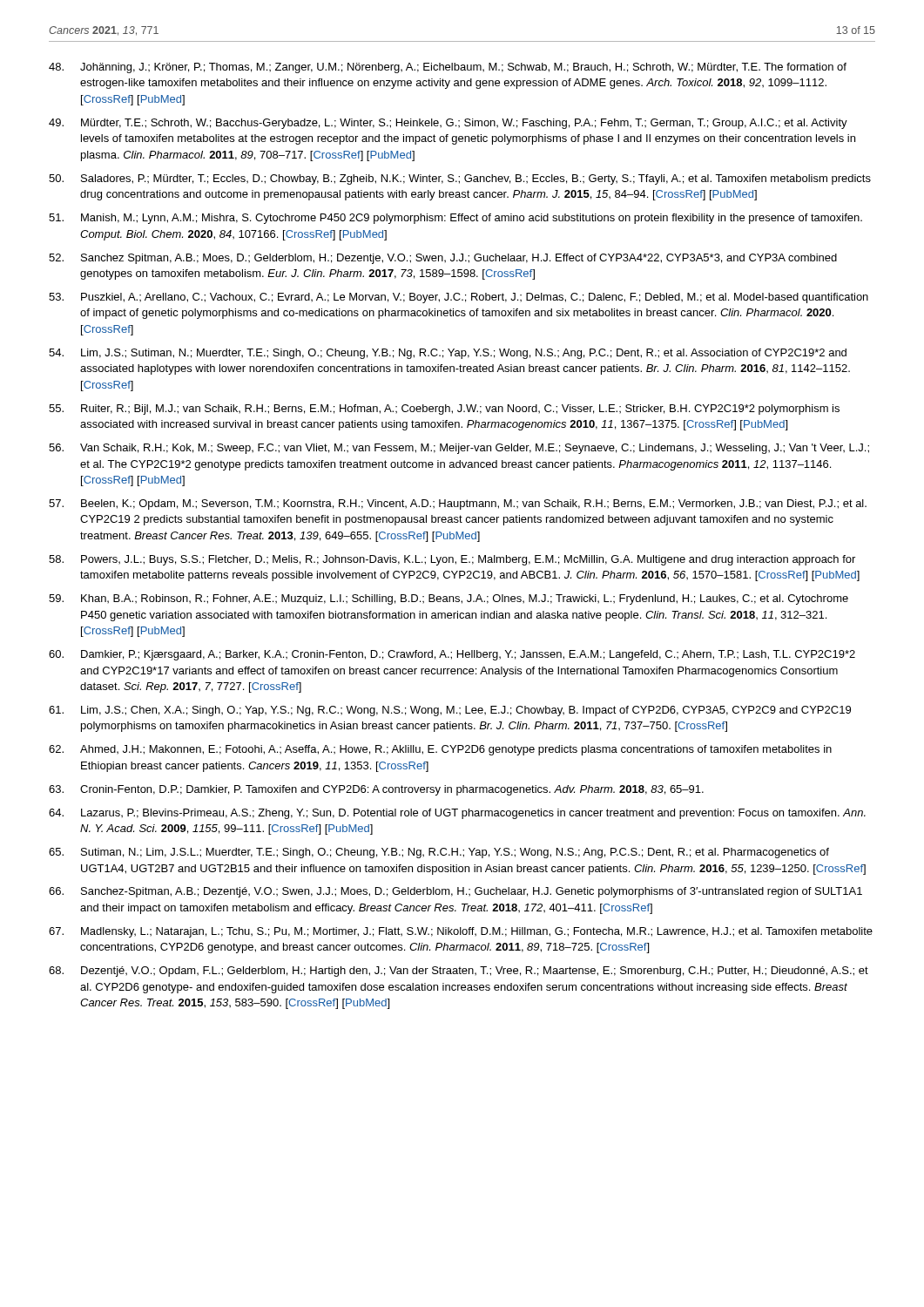Locate the block of text that opens with "53. Puszkiel, A.;"

click(x=462, y=313)
